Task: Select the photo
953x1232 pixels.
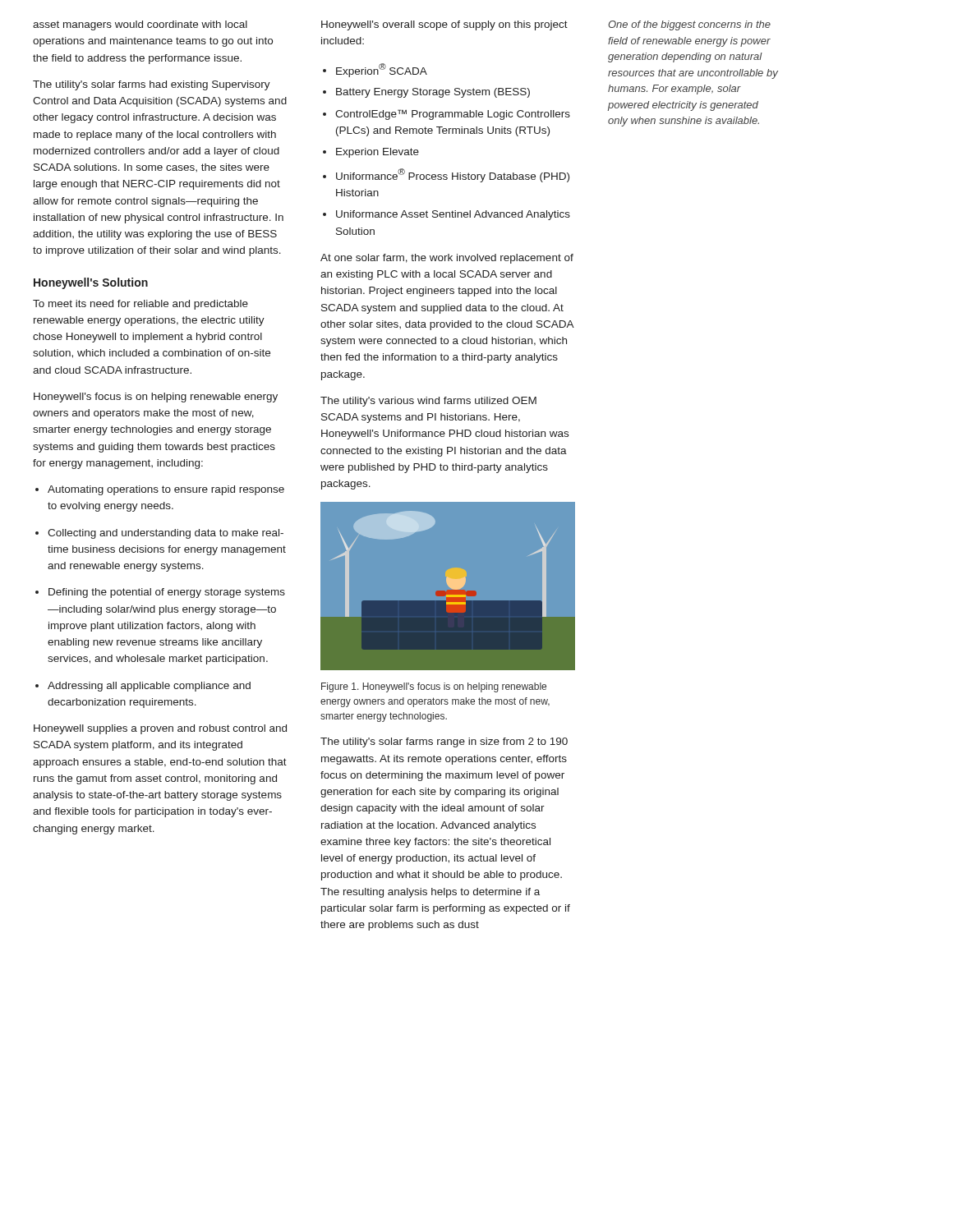Action: pyautogui.click(x=448, y=587)
